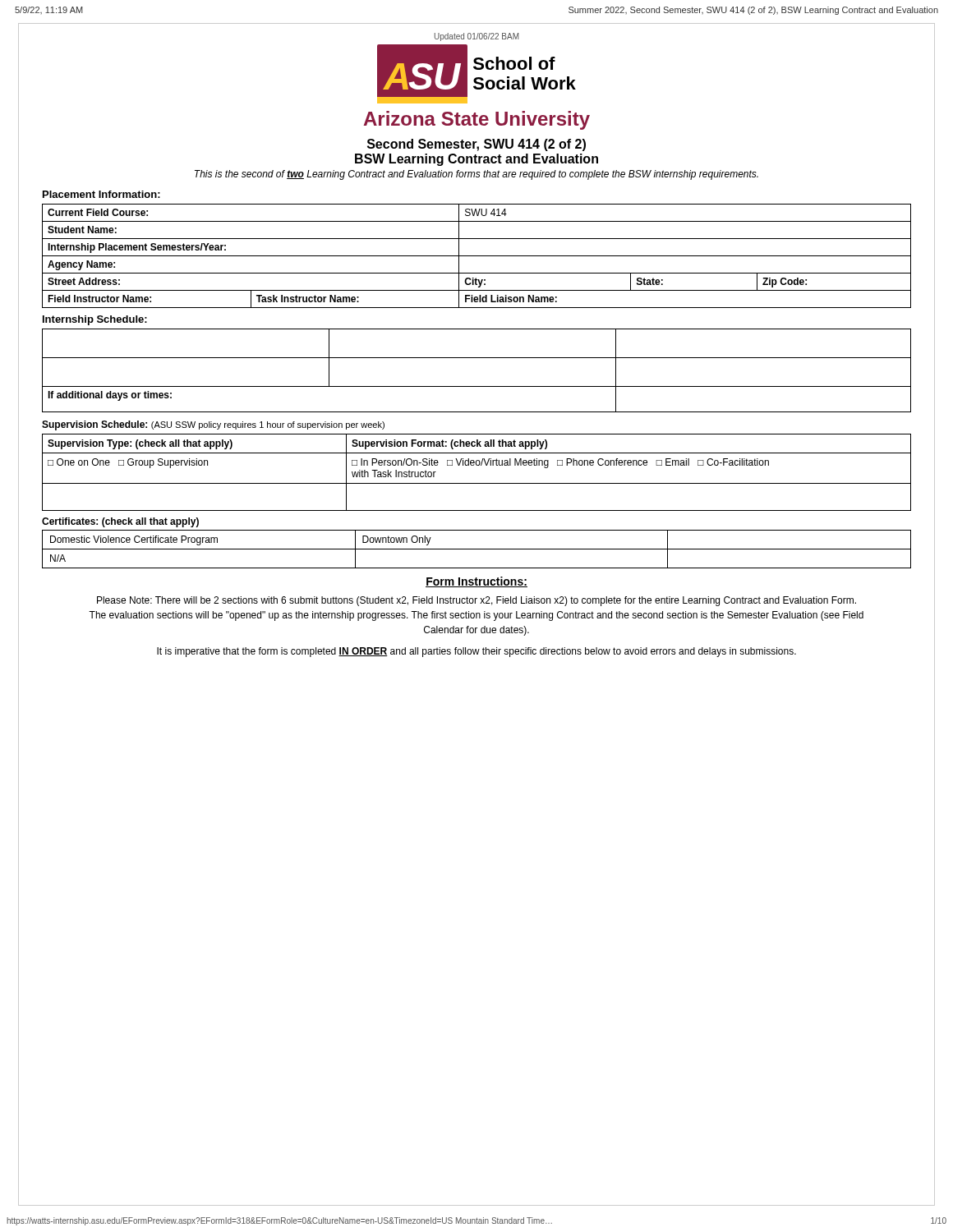Where is the passage that starts "This is the second of"?
This screenshot has width=953, height=1232.
[476, 174]
